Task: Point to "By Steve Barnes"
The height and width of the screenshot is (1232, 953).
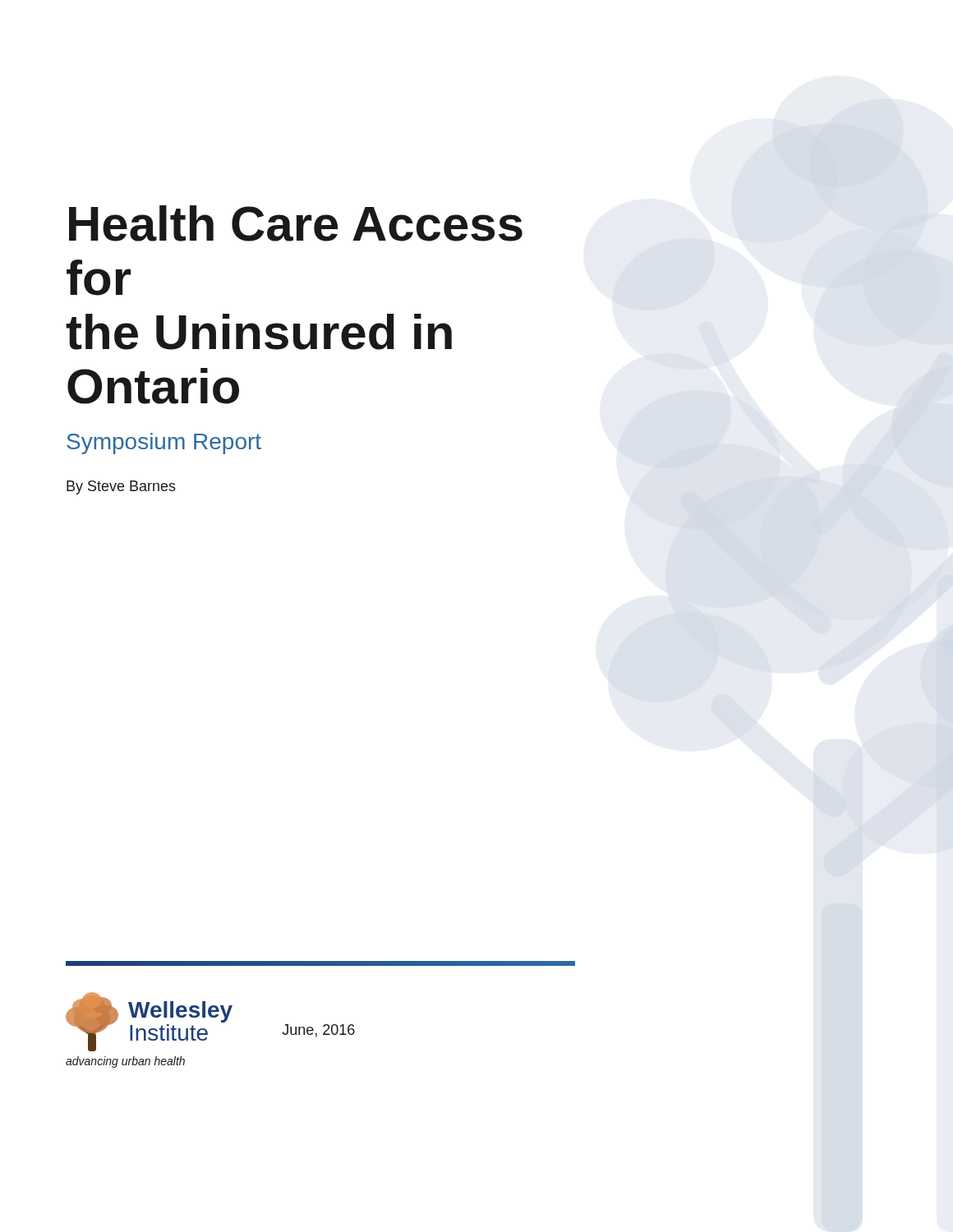Action: coord(121,487)
